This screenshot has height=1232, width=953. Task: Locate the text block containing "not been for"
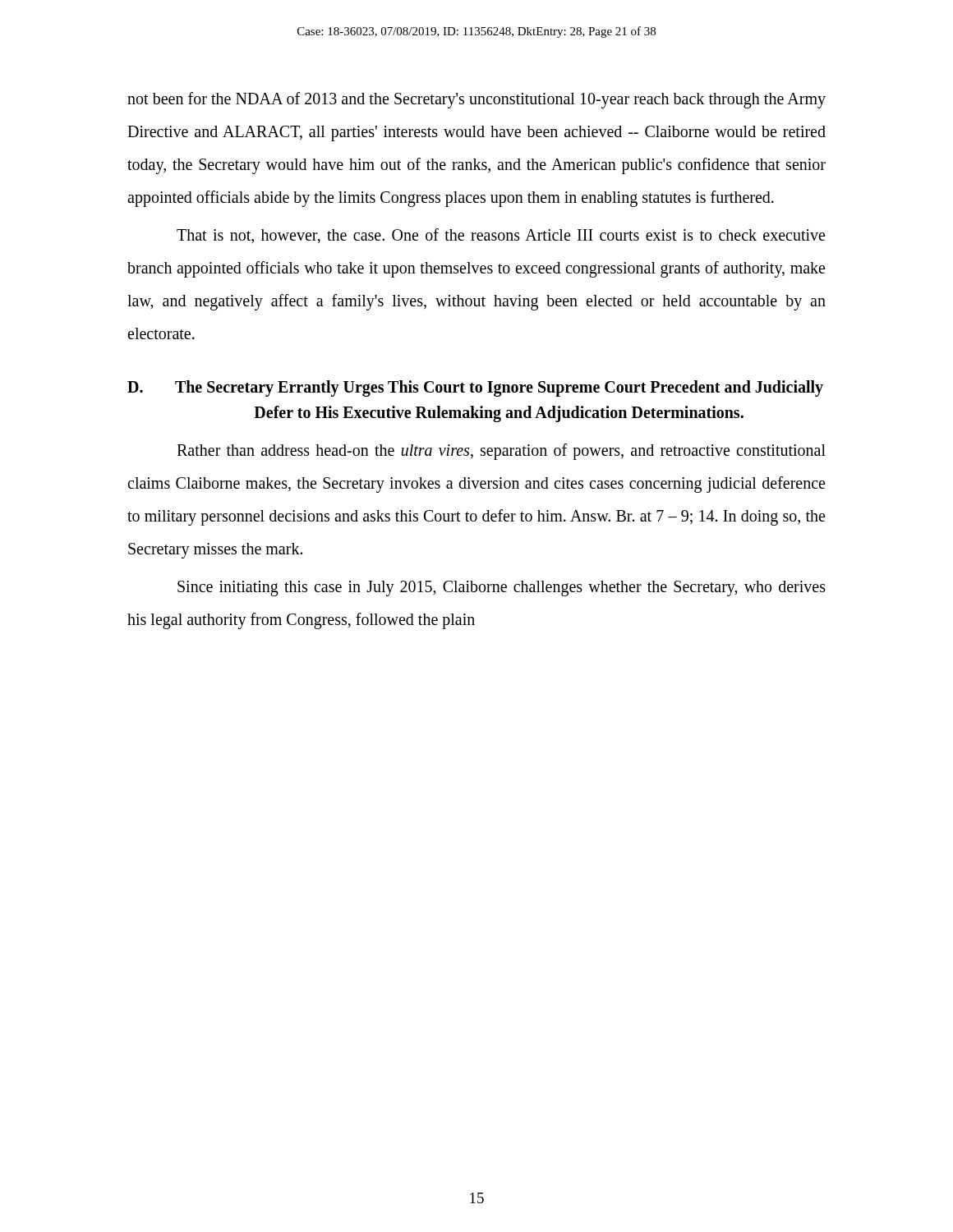point(476,148)
